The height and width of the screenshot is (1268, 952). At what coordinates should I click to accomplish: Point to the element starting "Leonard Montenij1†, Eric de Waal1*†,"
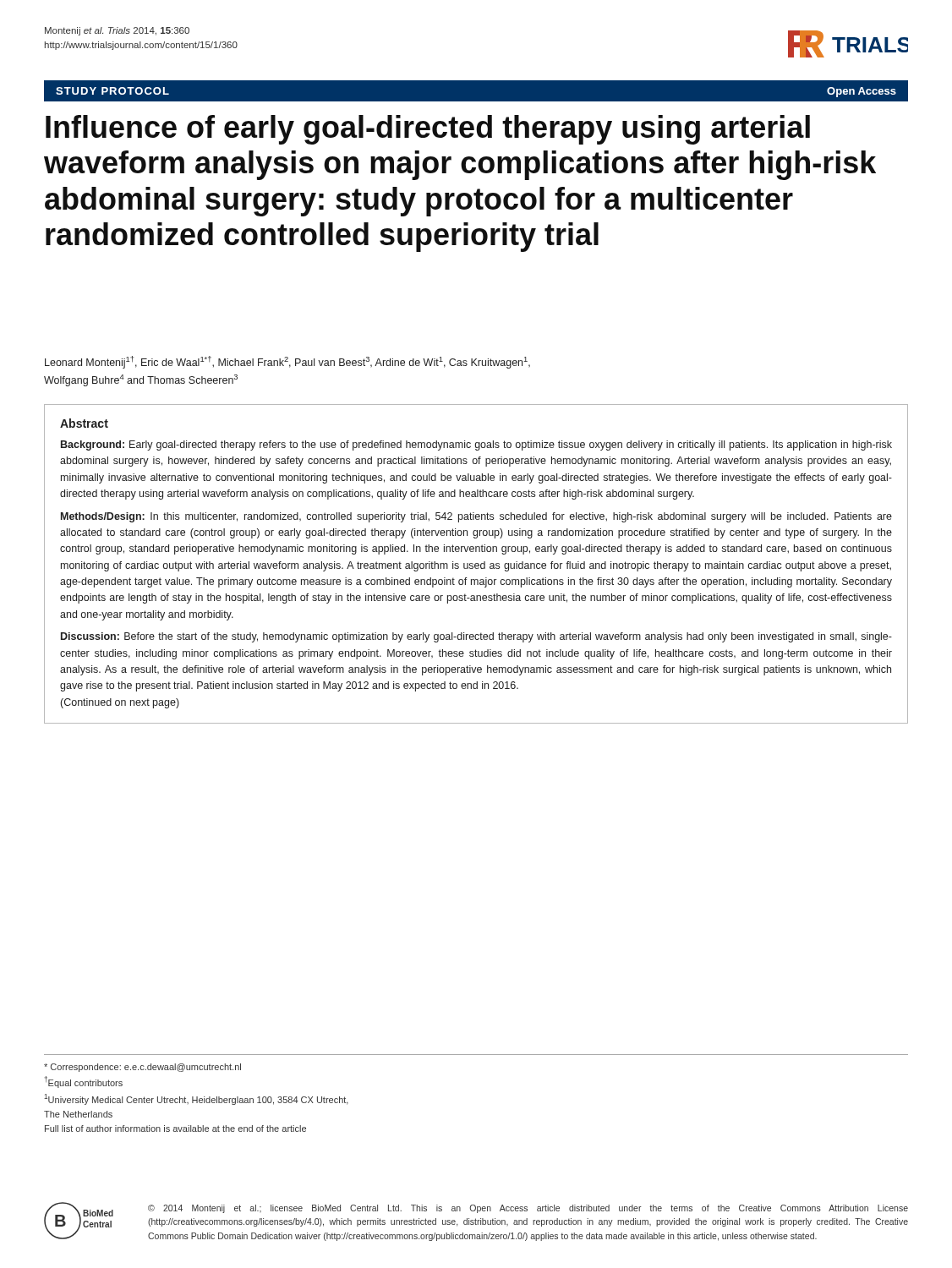pos(287,371)
